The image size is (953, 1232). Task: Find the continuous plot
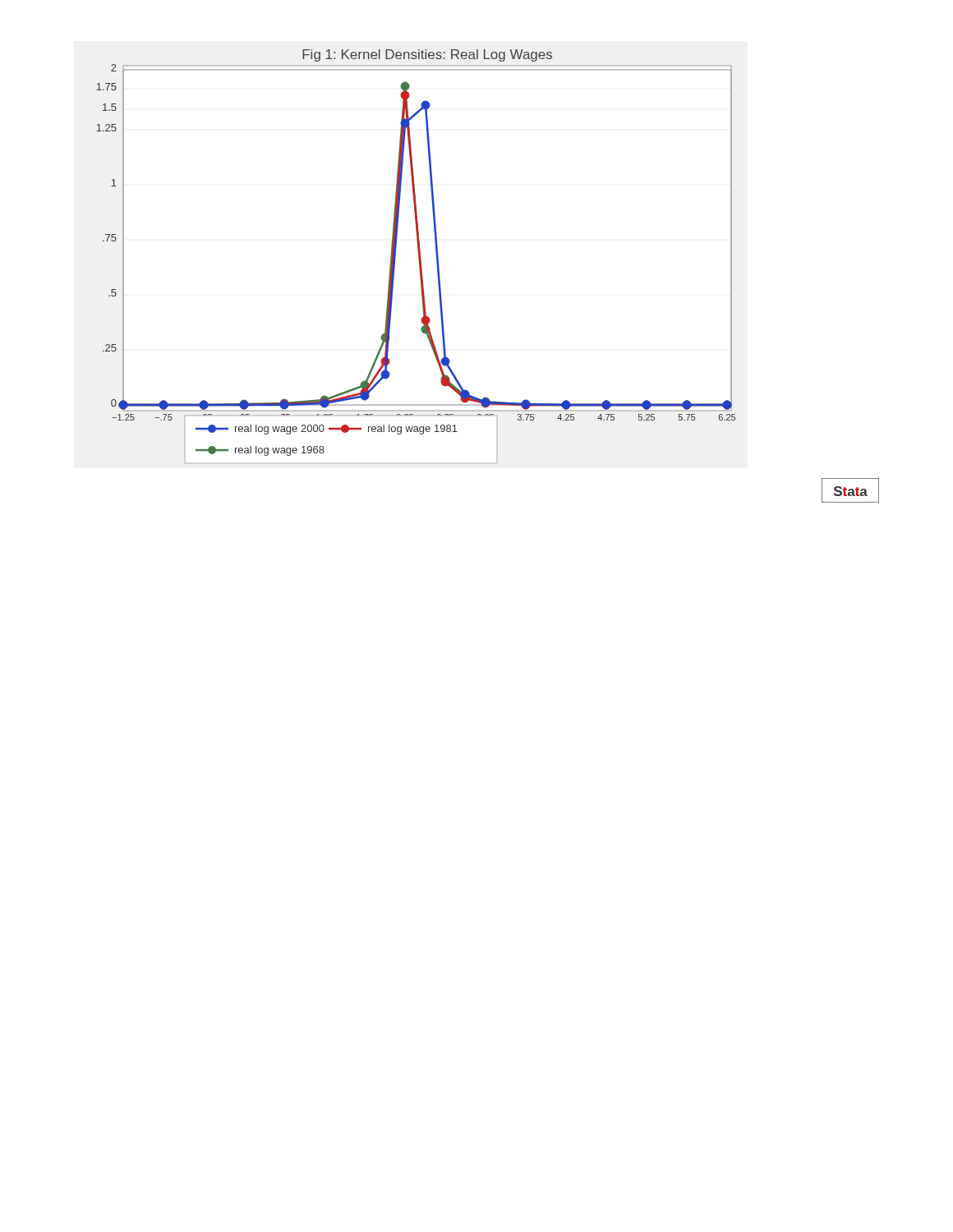point(411,255)
